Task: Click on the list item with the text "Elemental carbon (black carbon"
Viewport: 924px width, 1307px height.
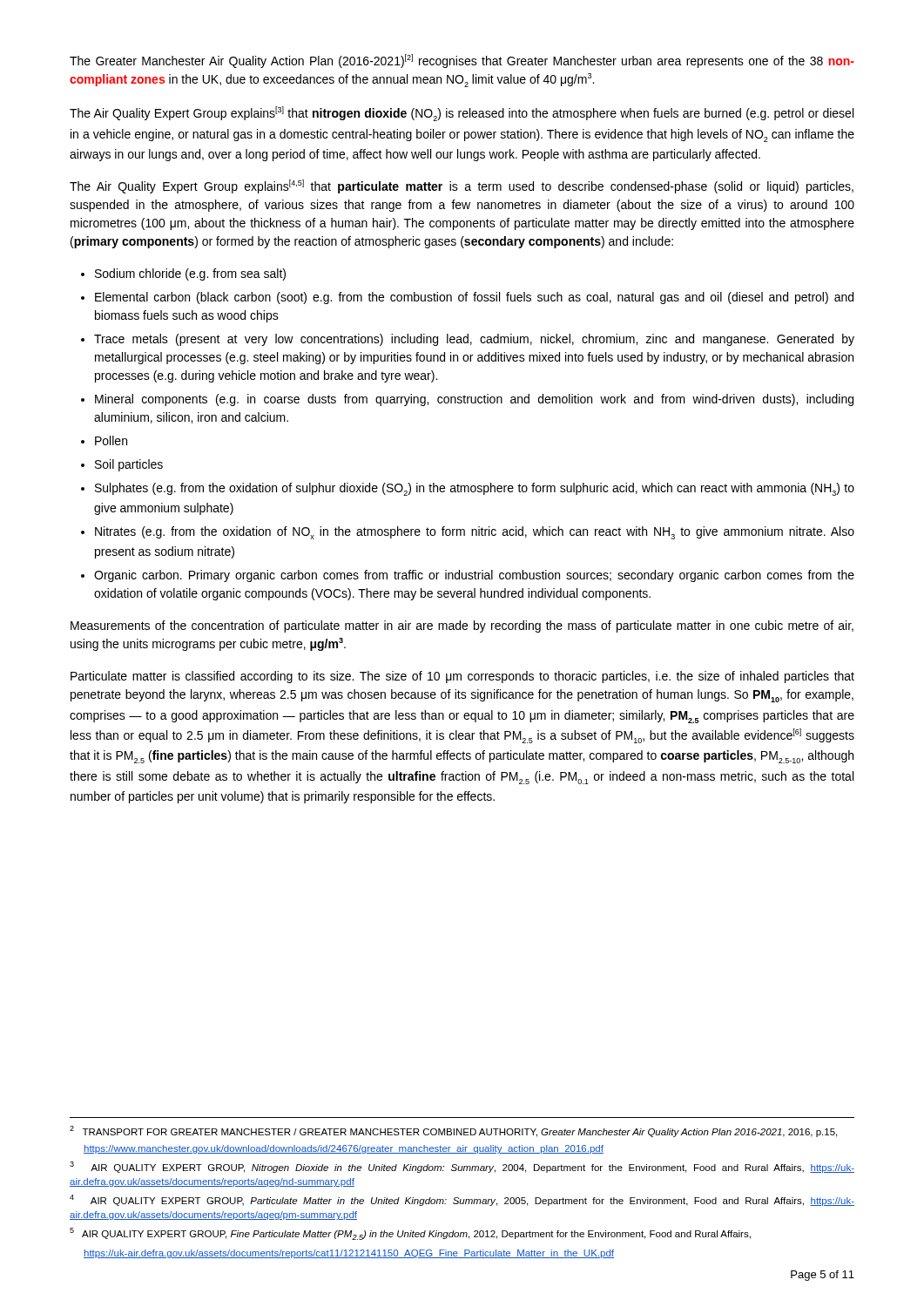Action: 474,306
